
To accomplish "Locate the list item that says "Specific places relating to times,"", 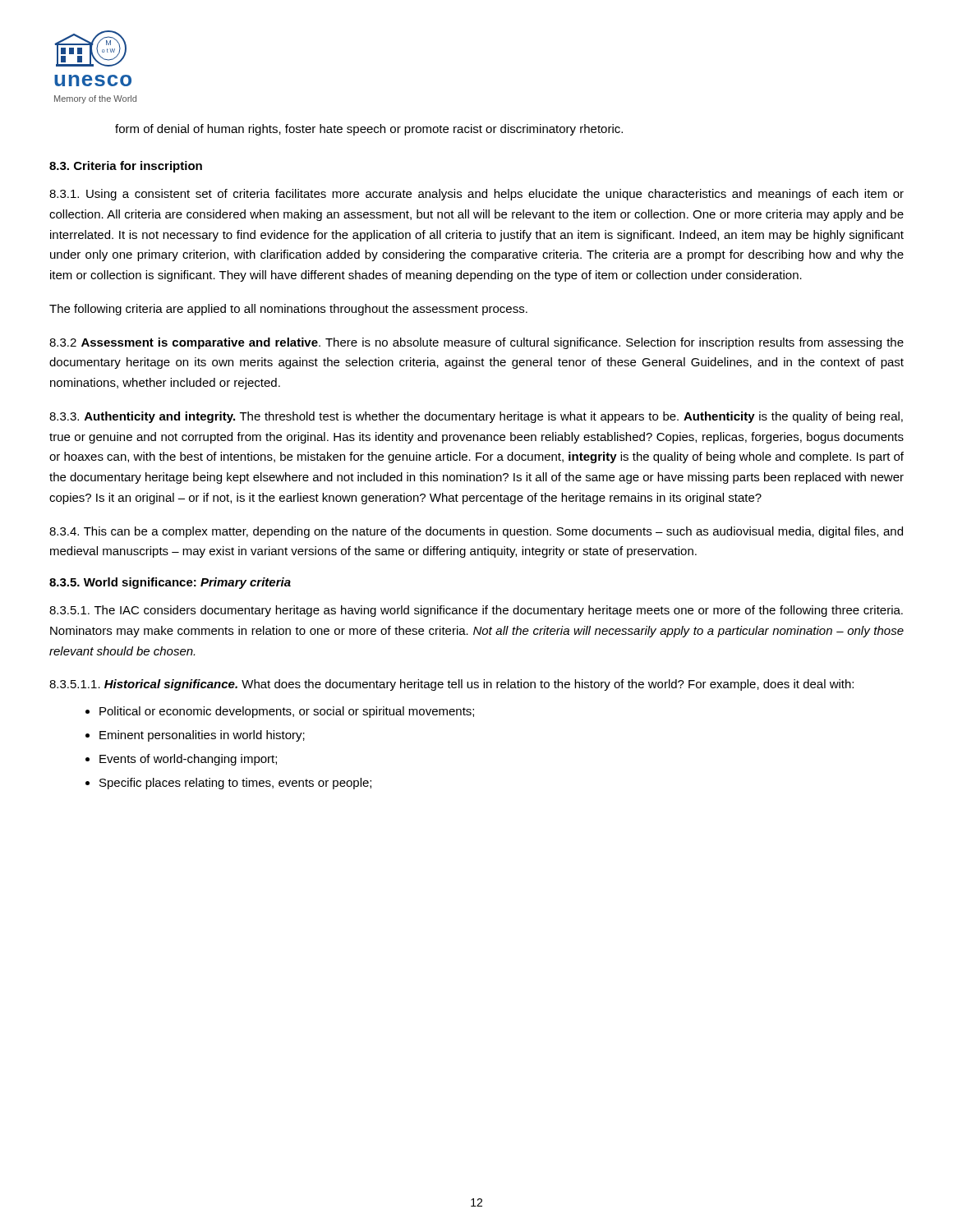I will 236,782.
